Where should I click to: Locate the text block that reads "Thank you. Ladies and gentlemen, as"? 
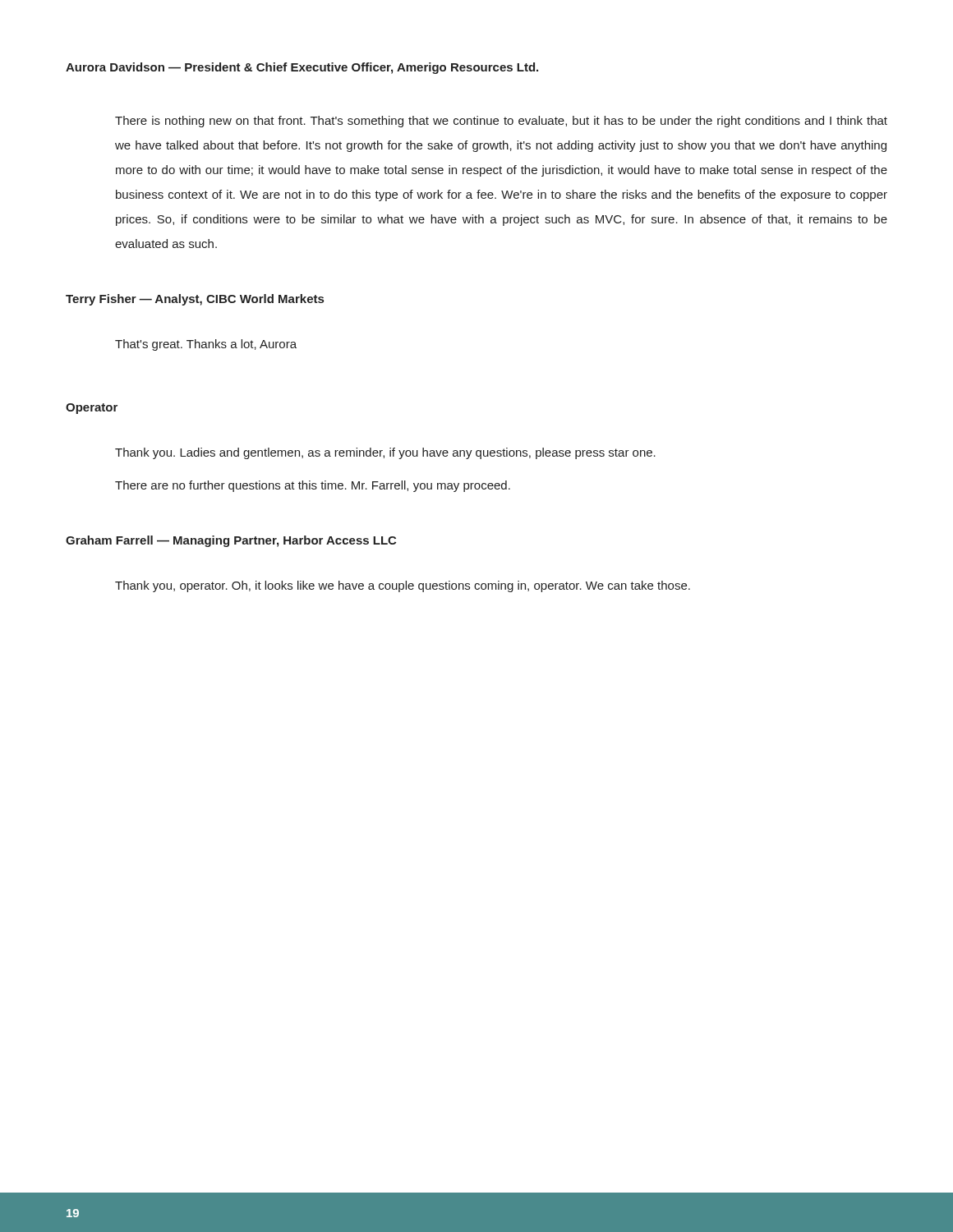pyautogui.click(x=386, y=452)
